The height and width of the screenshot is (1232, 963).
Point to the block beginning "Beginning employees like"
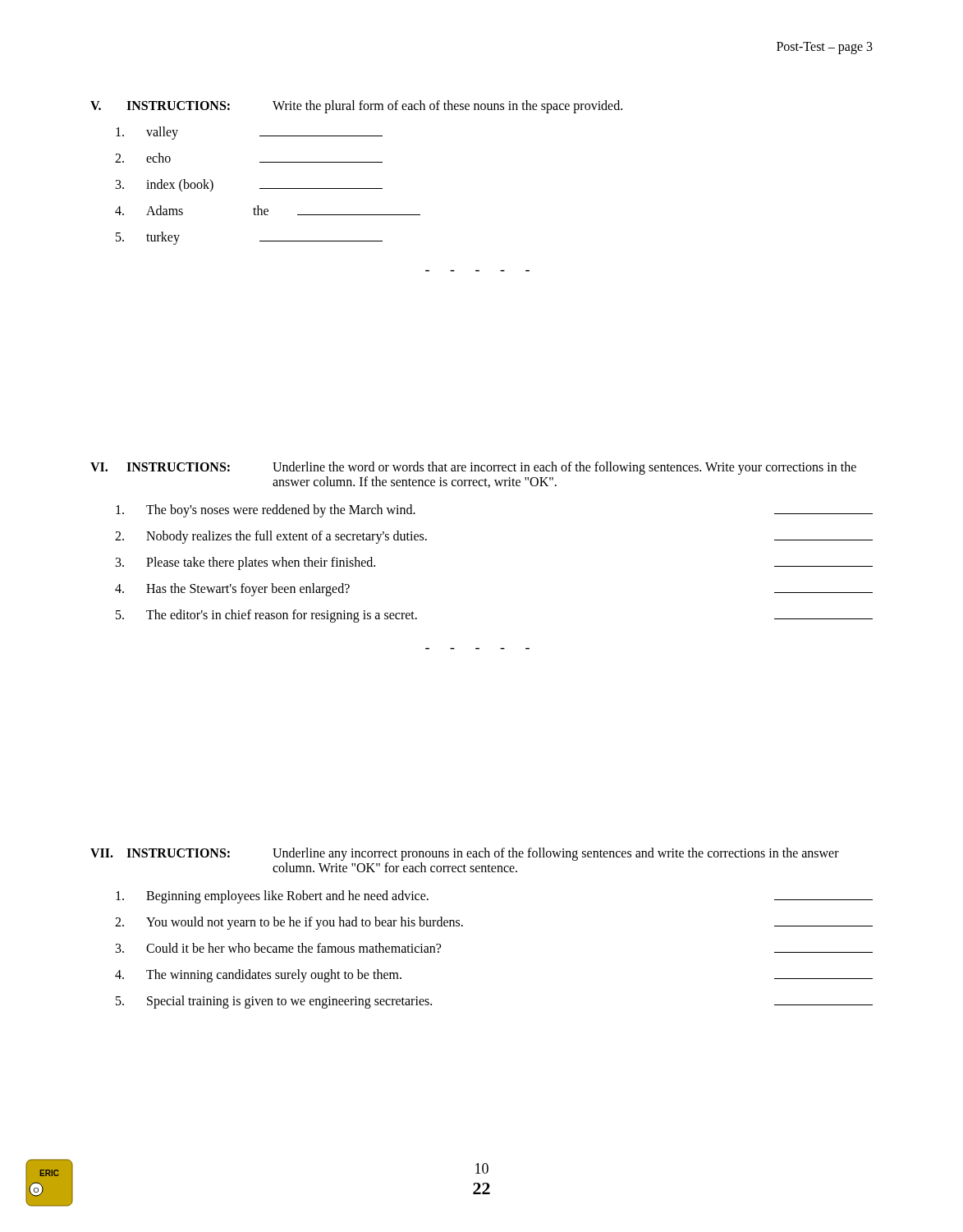click(293, 897)
